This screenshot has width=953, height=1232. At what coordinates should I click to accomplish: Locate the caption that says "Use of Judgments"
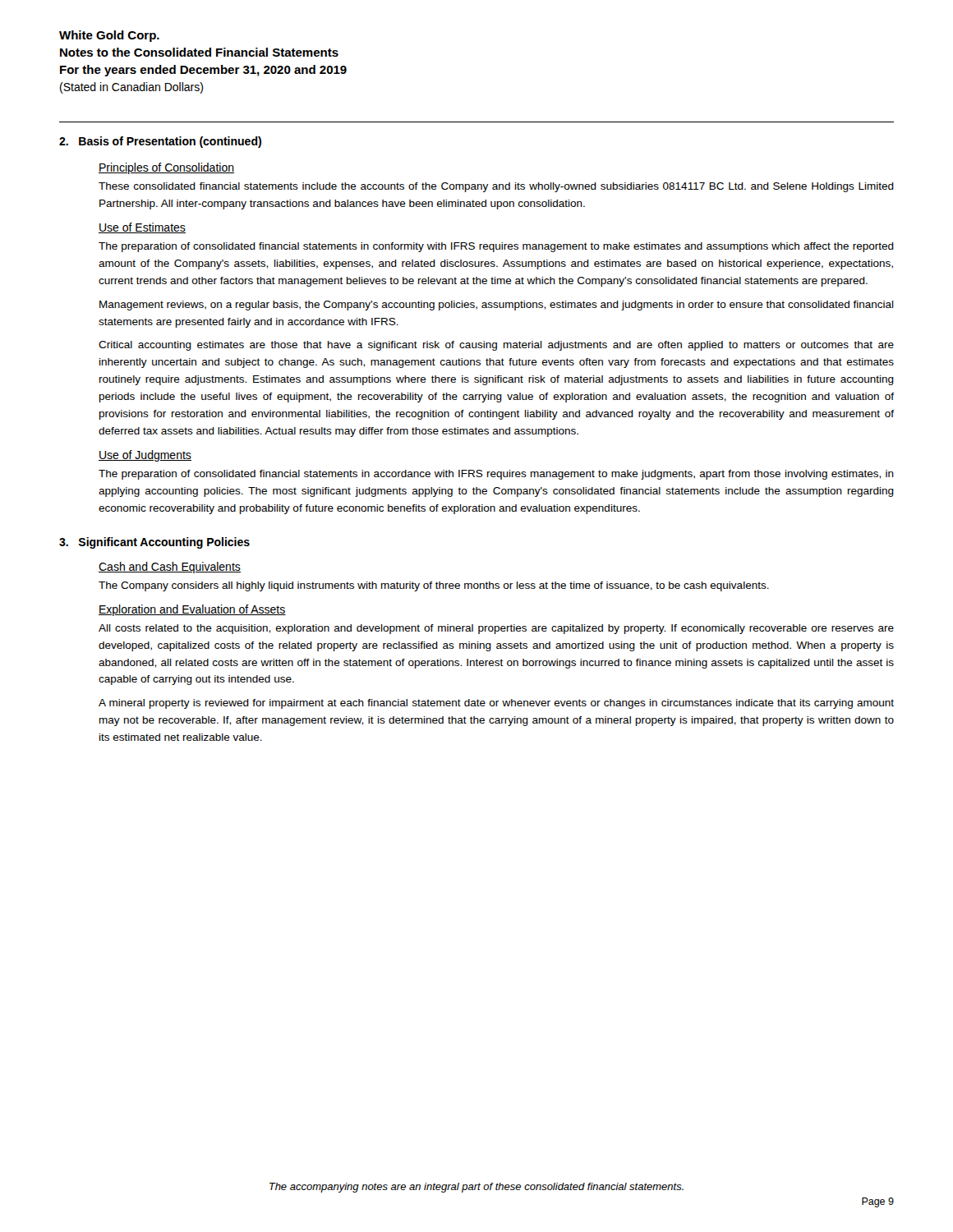click(x=145, y=455)
